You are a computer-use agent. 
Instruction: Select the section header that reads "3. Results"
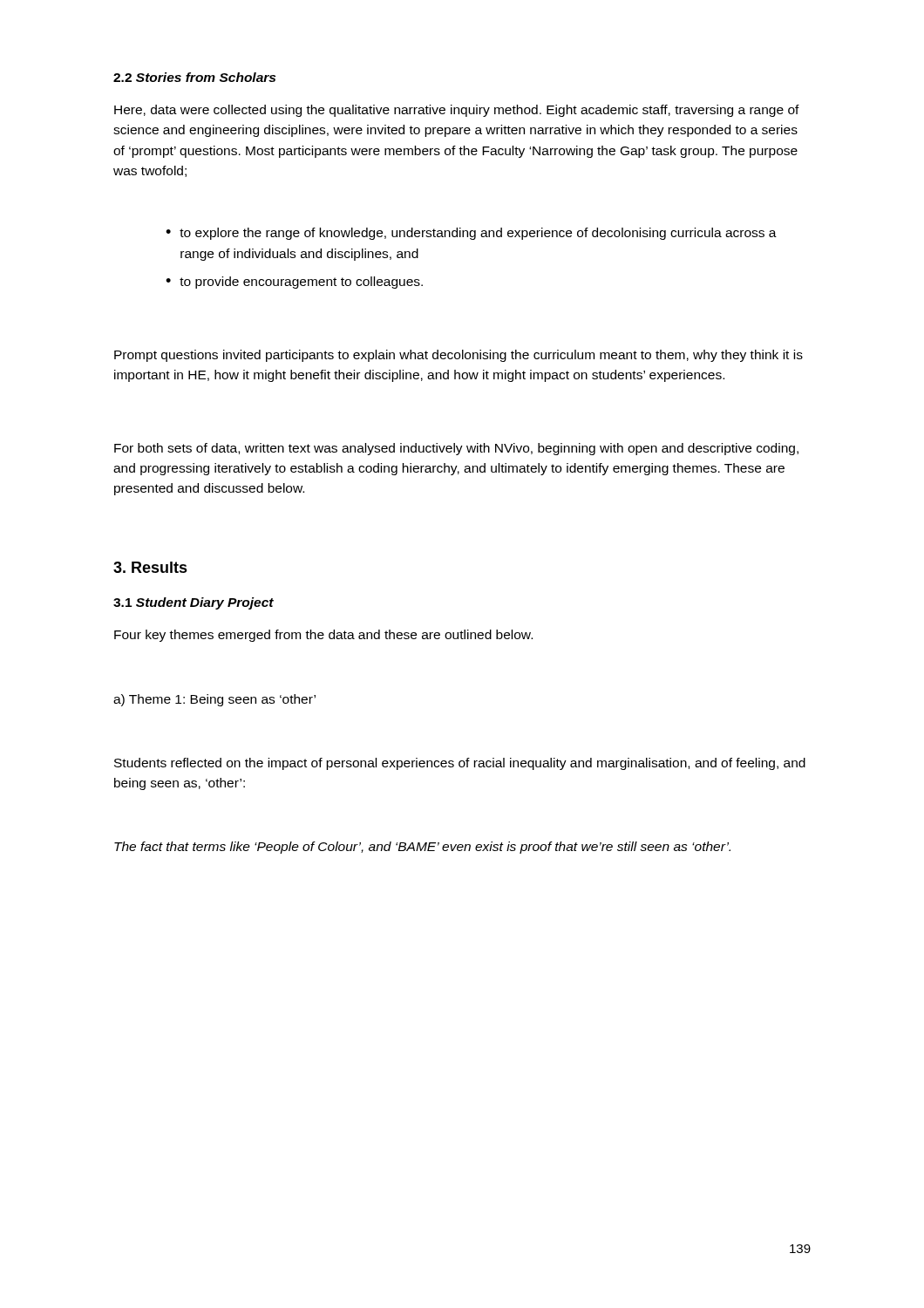150,568
